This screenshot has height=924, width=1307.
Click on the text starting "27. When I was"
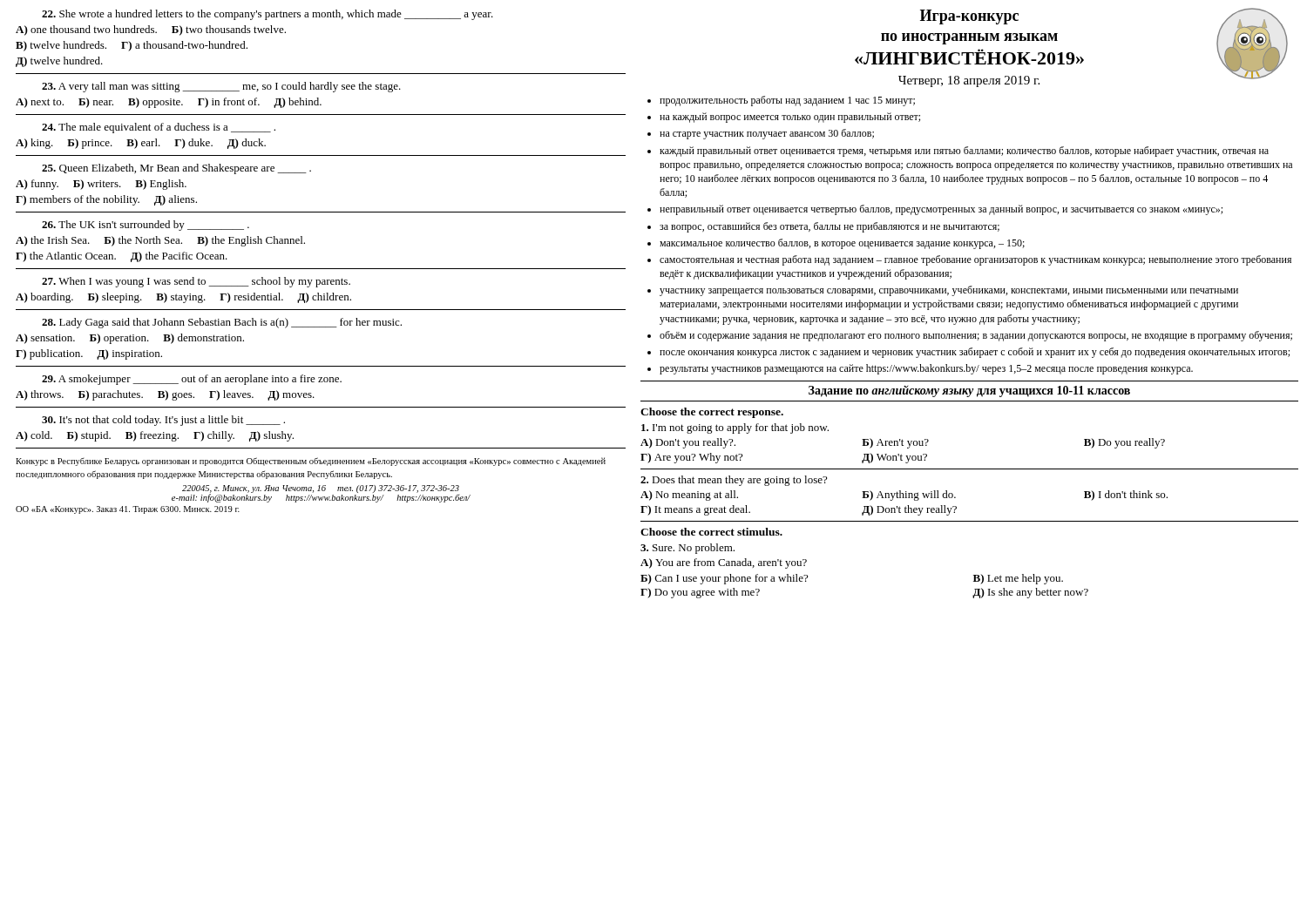pos(321,289)
